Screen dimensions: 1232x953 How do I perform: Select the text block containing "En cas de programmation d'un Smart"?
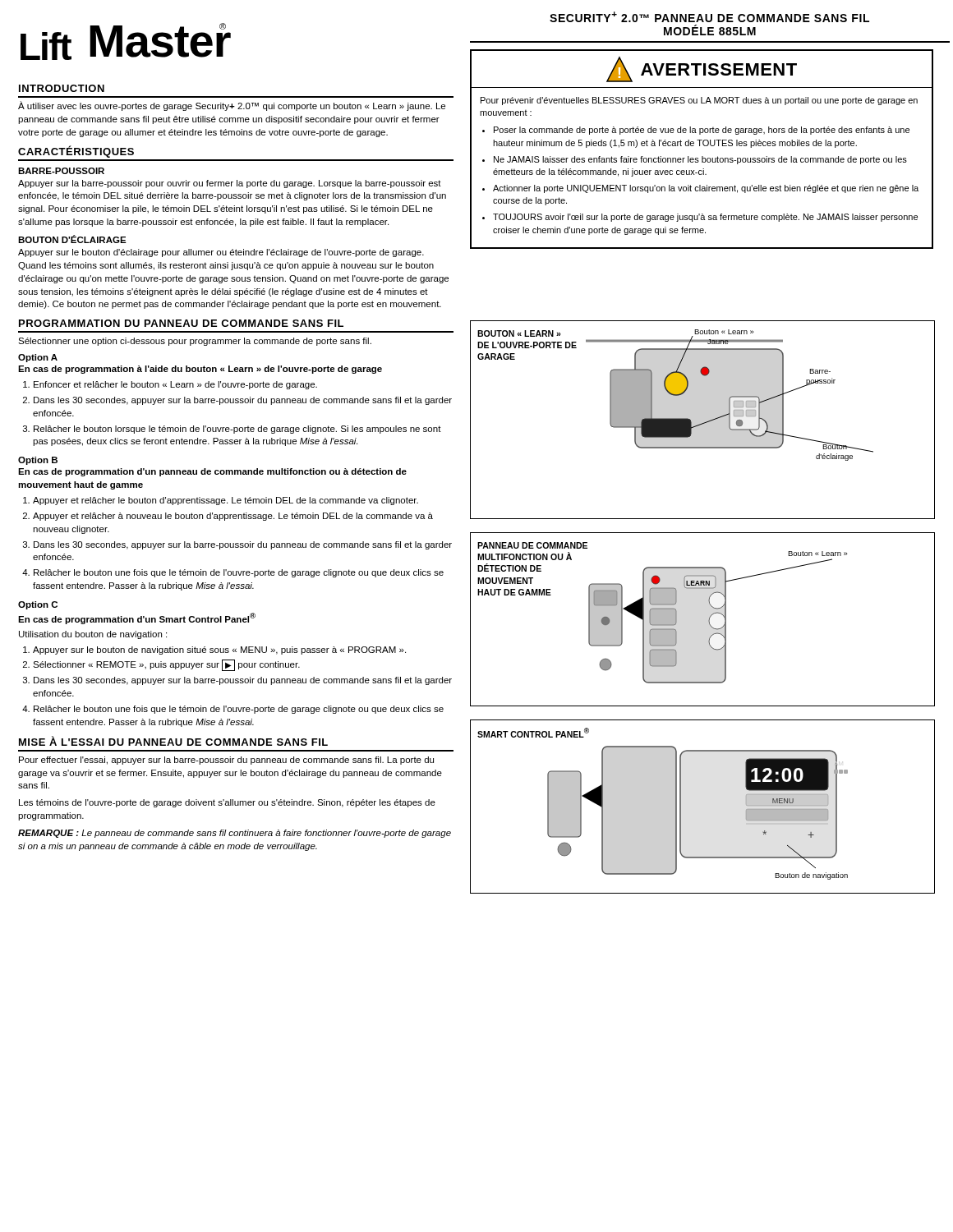click(137, 618)
